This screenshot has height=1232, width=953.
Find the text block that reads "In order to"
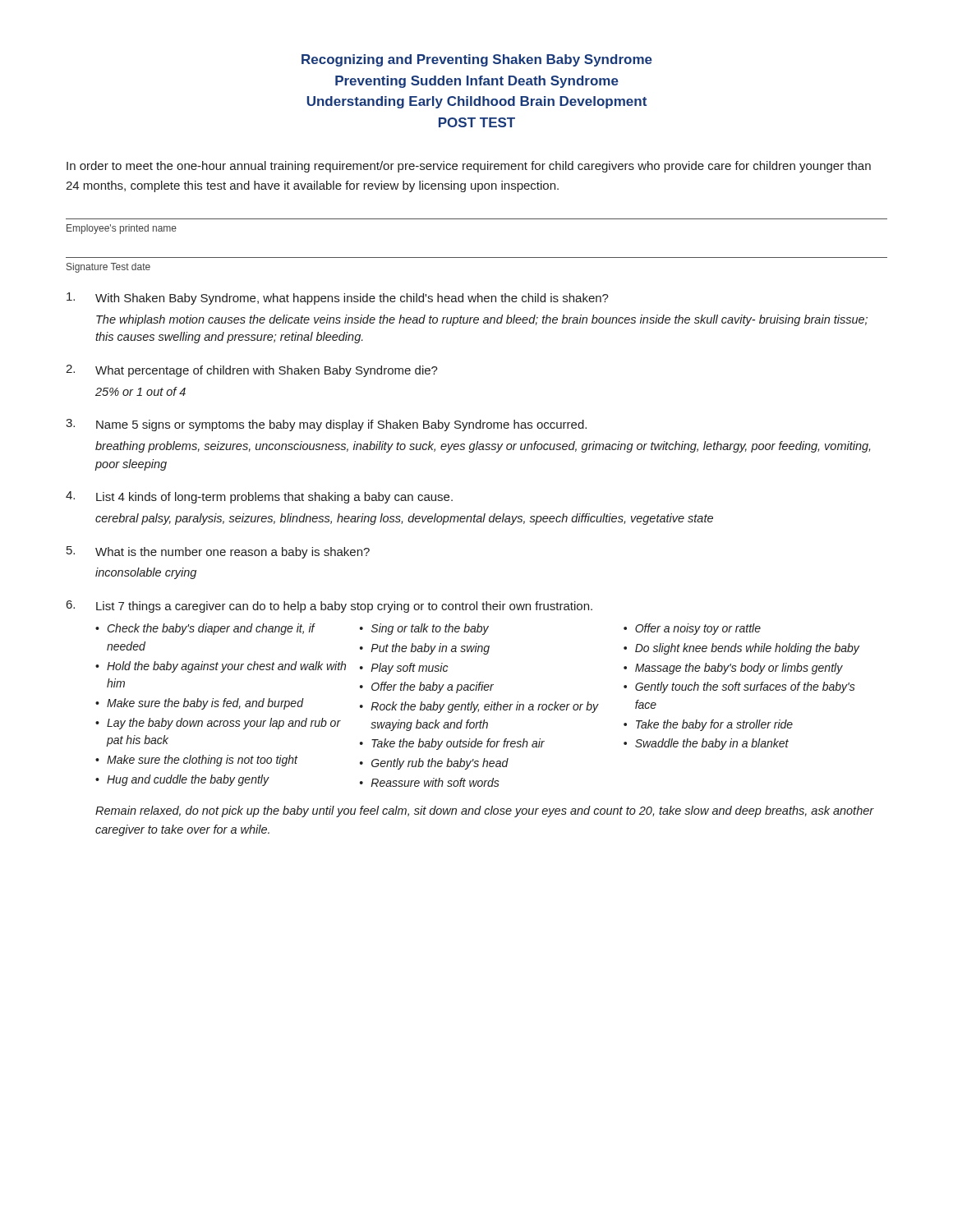coord(468,175)
